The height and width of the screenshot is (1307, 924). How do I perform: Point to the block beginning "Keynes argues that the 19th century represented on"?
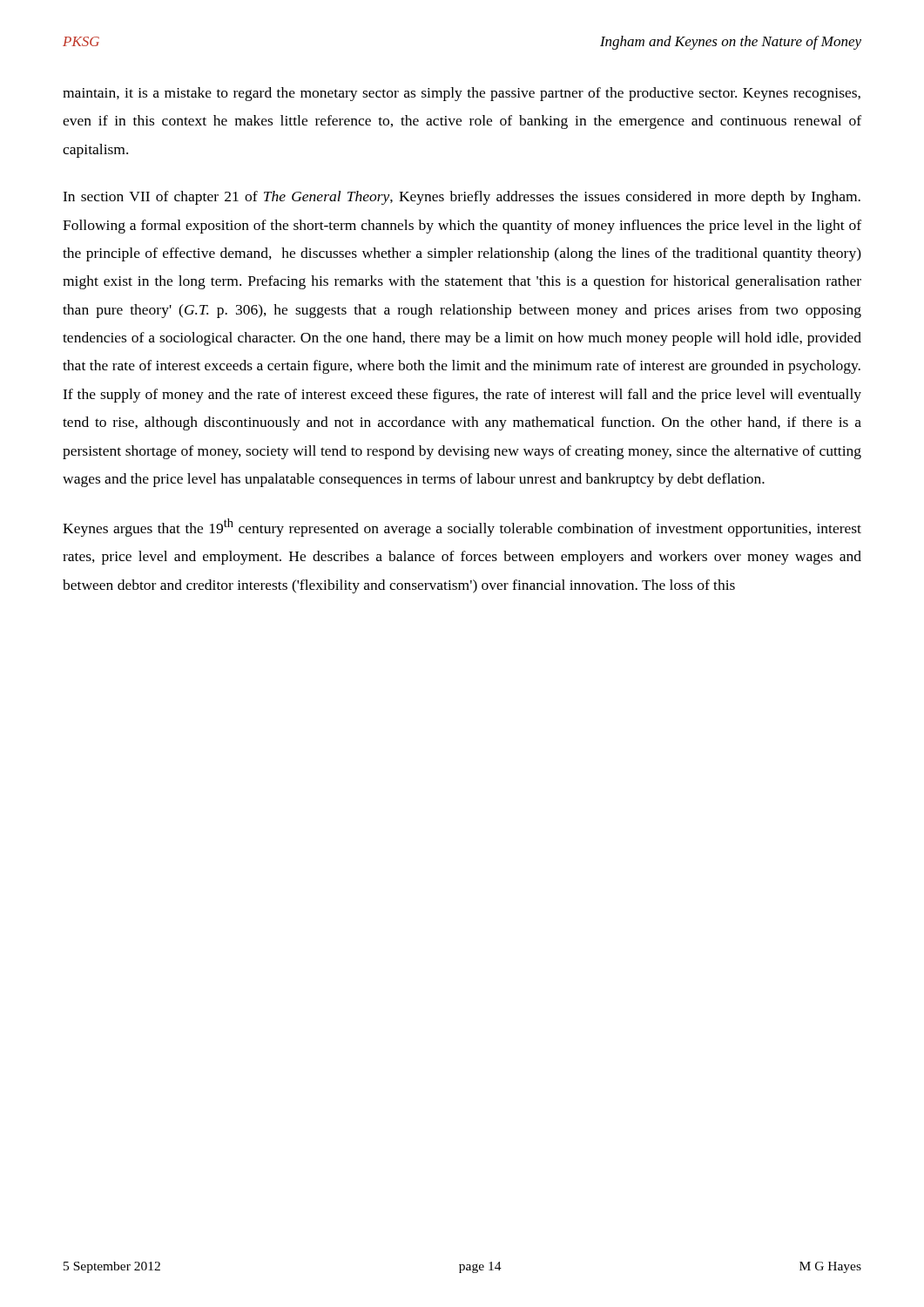(x=462, y=555)
